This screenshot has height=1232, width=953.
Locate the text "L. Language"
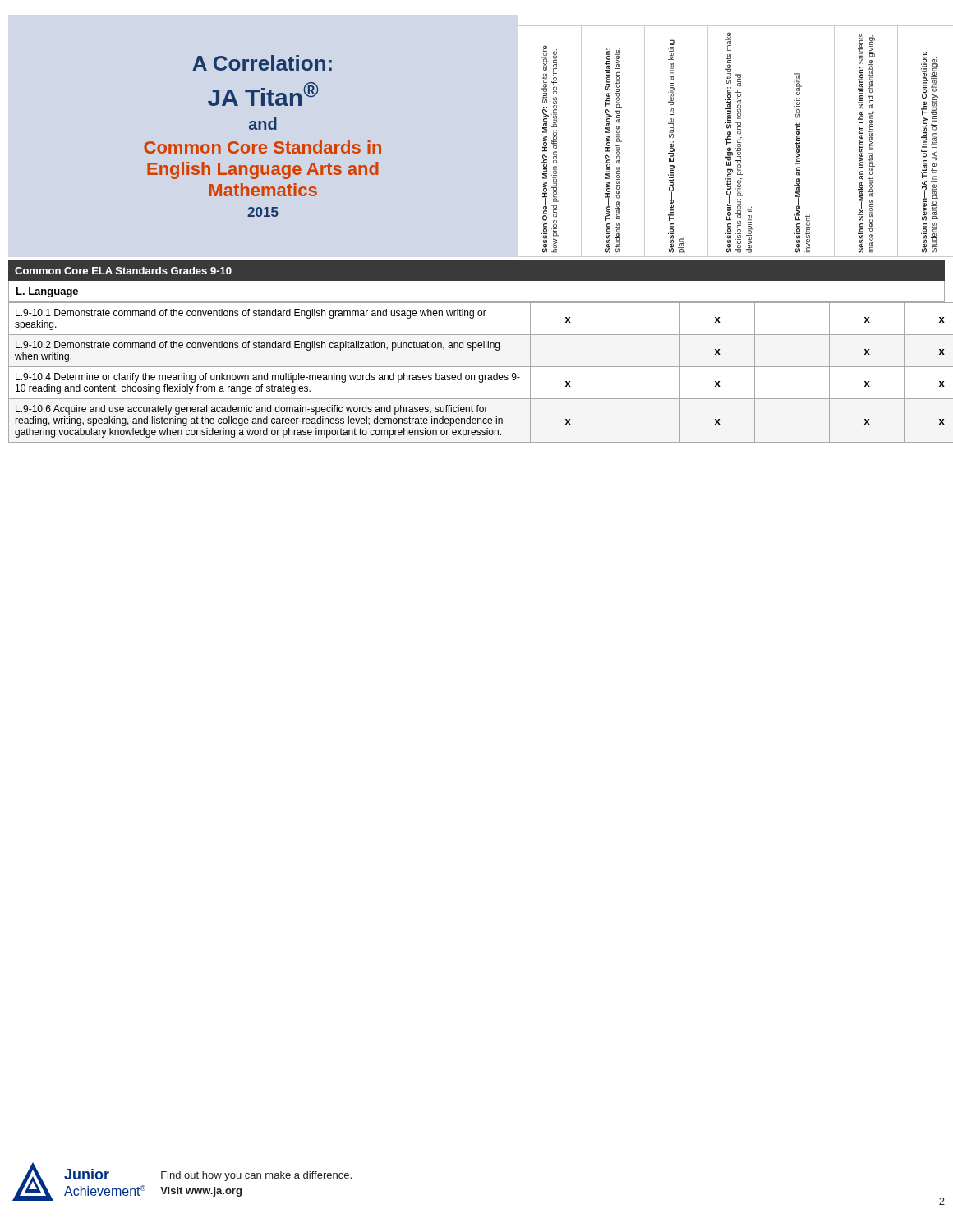[x=47, y=291]
